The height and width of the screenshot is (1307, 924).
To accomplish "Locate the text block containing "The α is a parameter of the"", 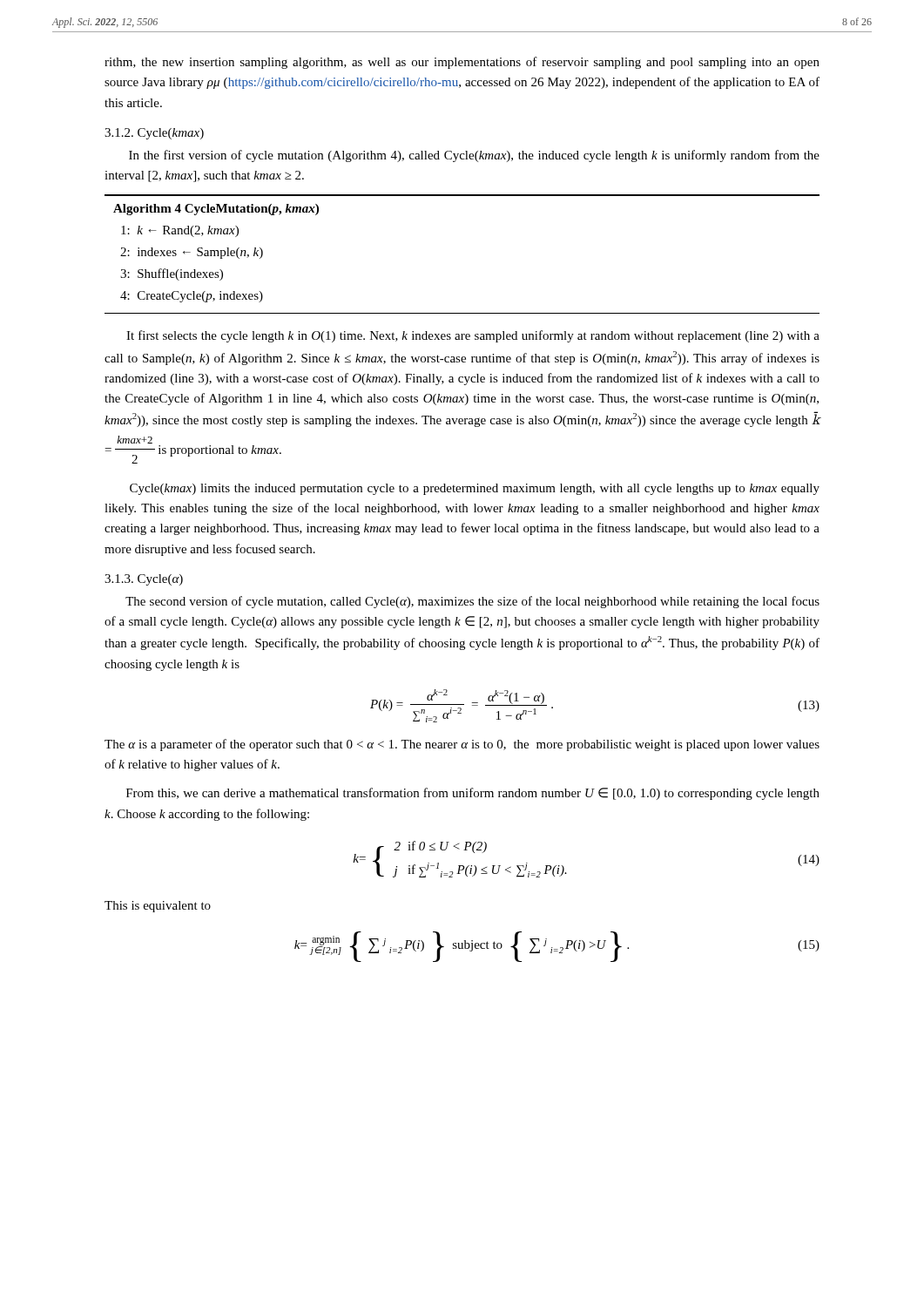I will [x=462, y=754].
